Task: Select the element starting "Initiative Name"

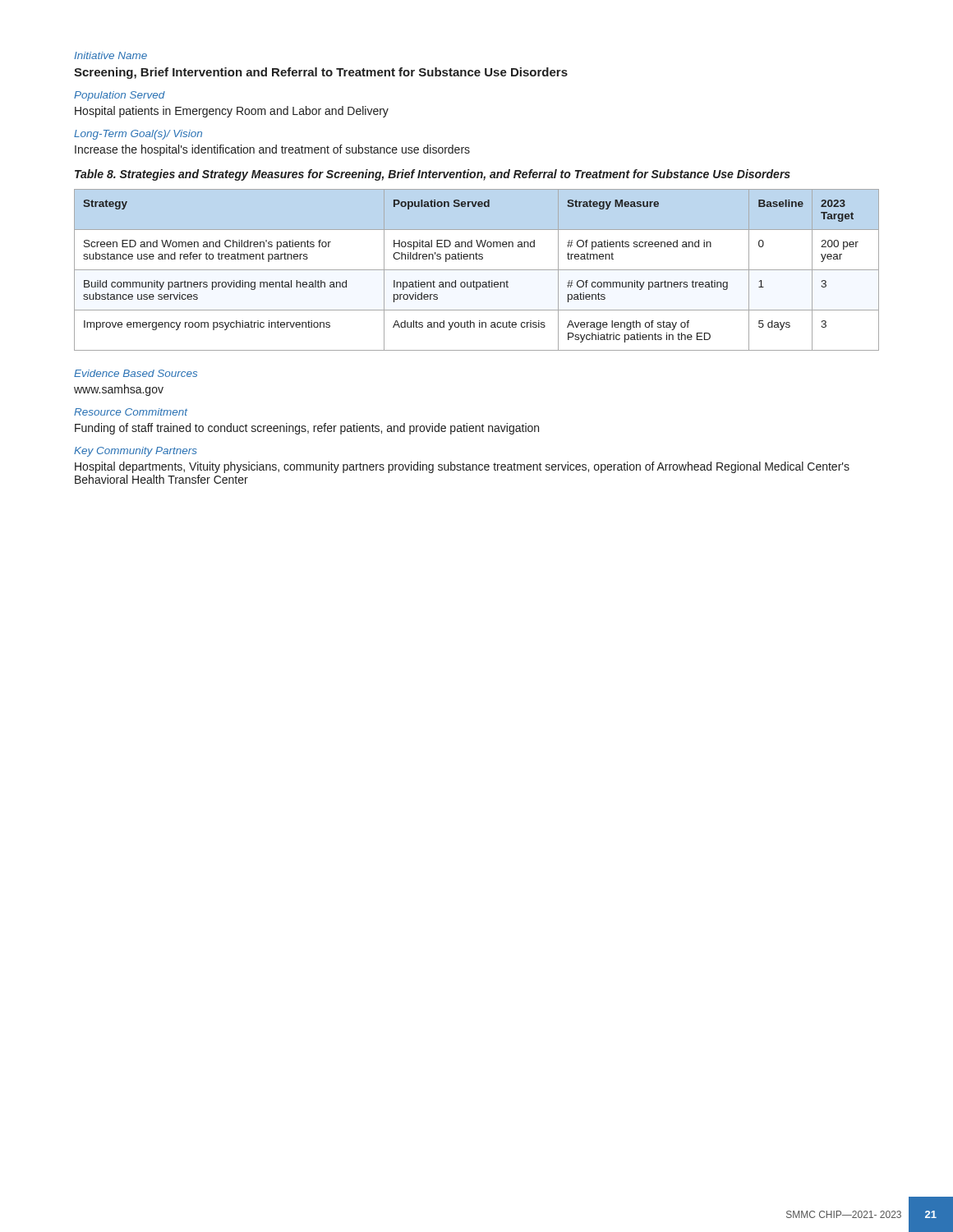Action: tap(111, 55)
